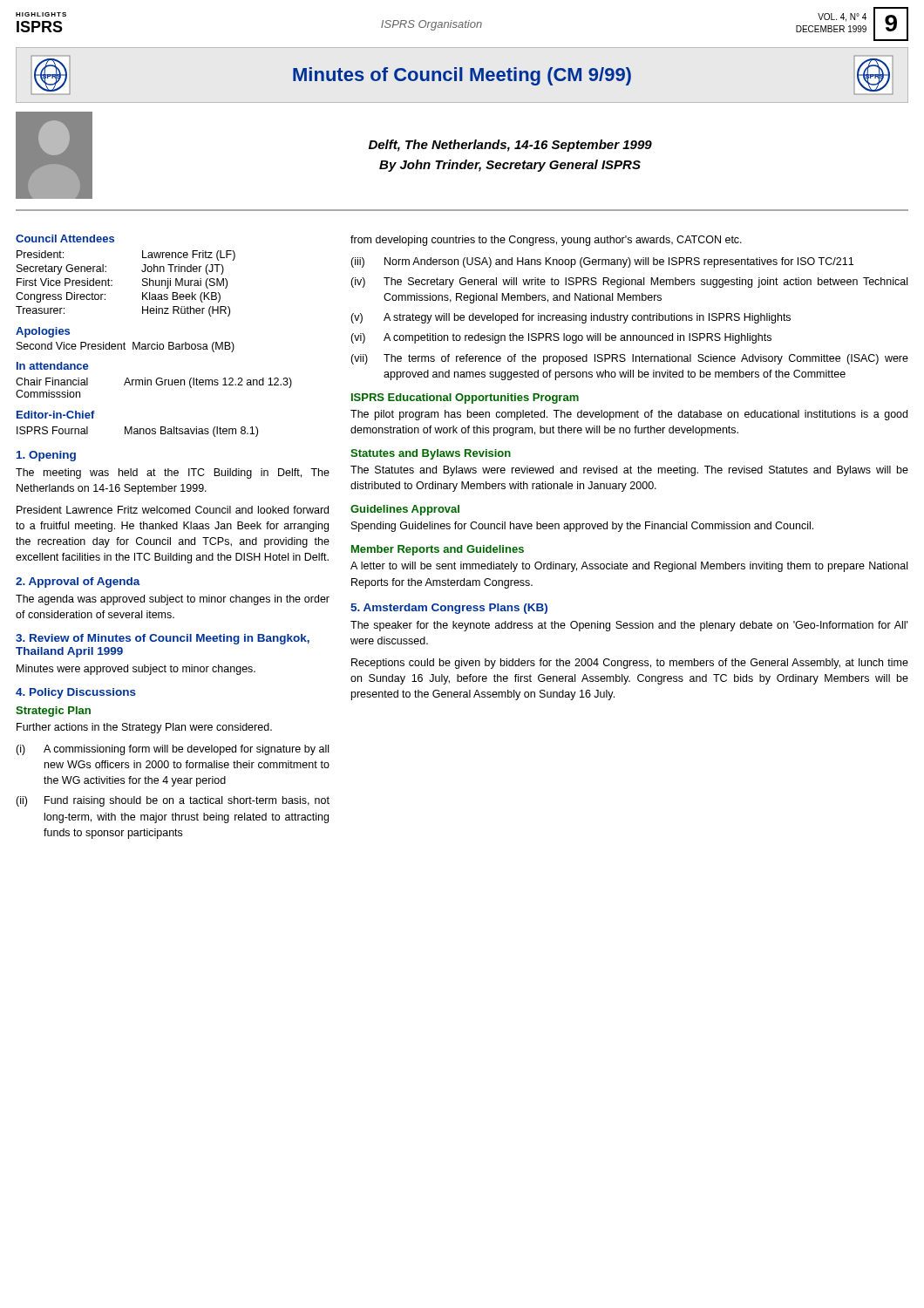Click the section header that begins "2. Approval of"
The height and width of the screenshot is (1308, 924).
(78, 581)
